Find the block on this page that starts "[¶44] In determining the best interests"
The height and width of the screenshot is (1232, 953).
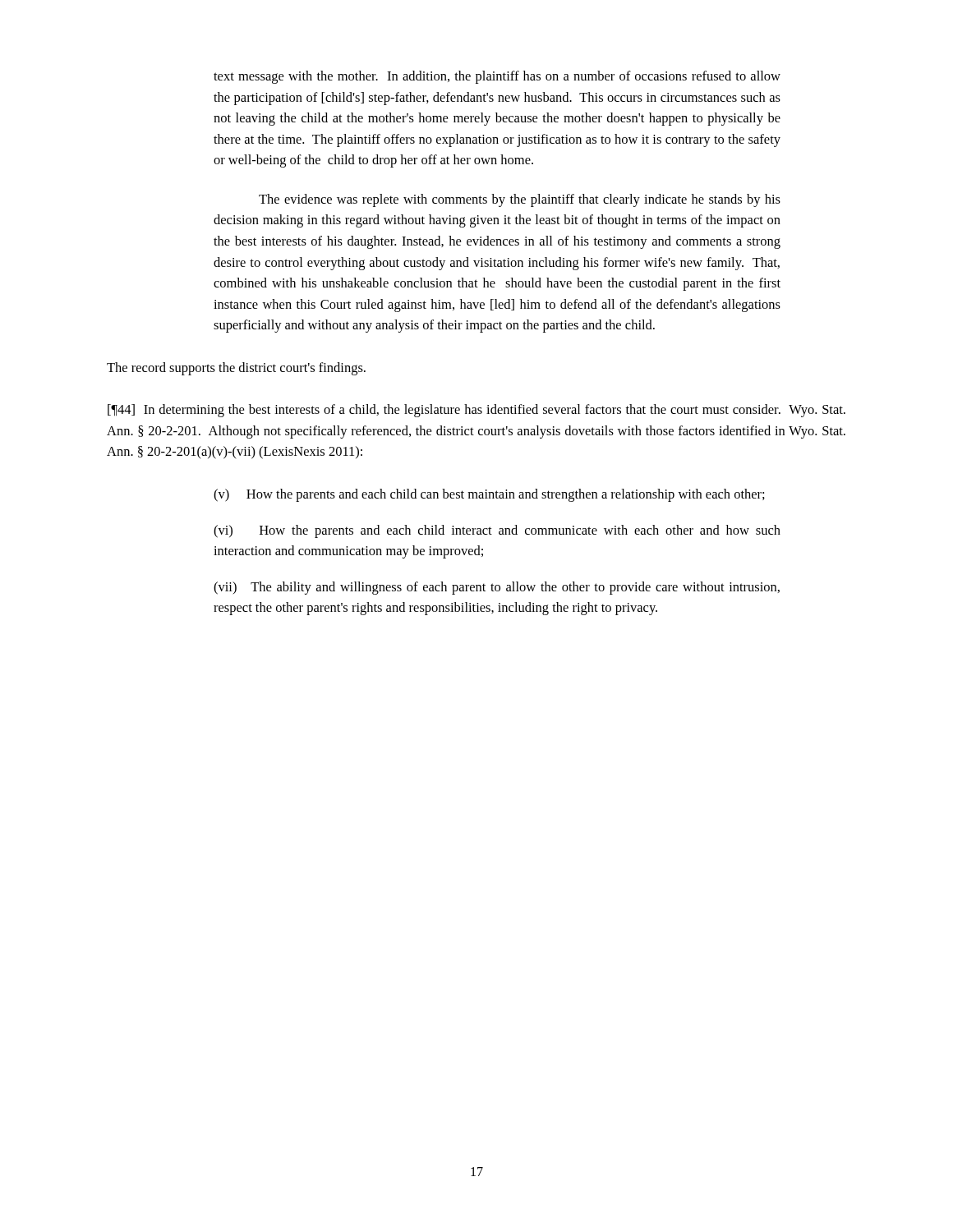coord(476,431)
